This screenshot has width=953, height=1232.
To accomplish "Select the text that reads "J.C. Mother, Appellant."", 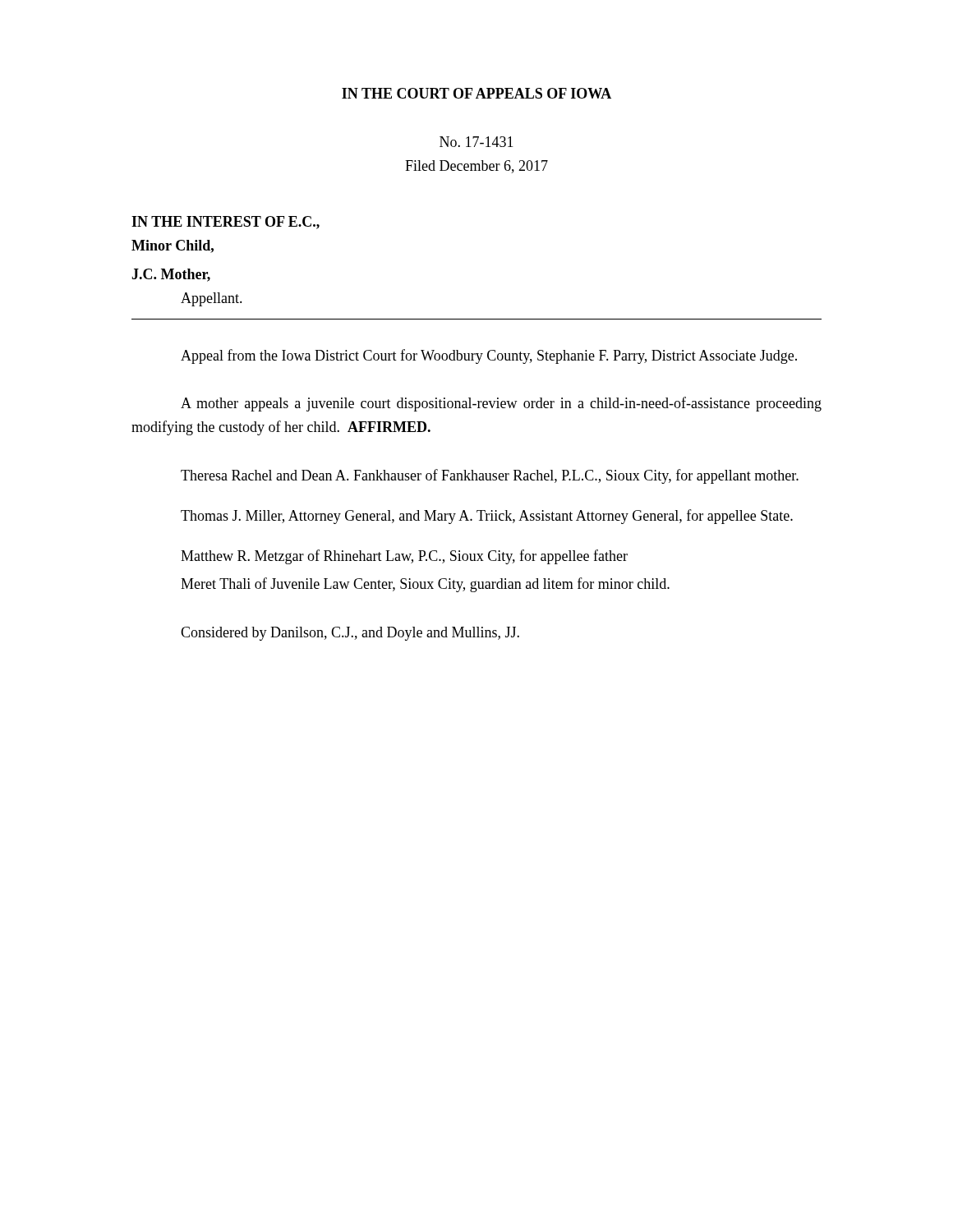I will pos(187,286).
